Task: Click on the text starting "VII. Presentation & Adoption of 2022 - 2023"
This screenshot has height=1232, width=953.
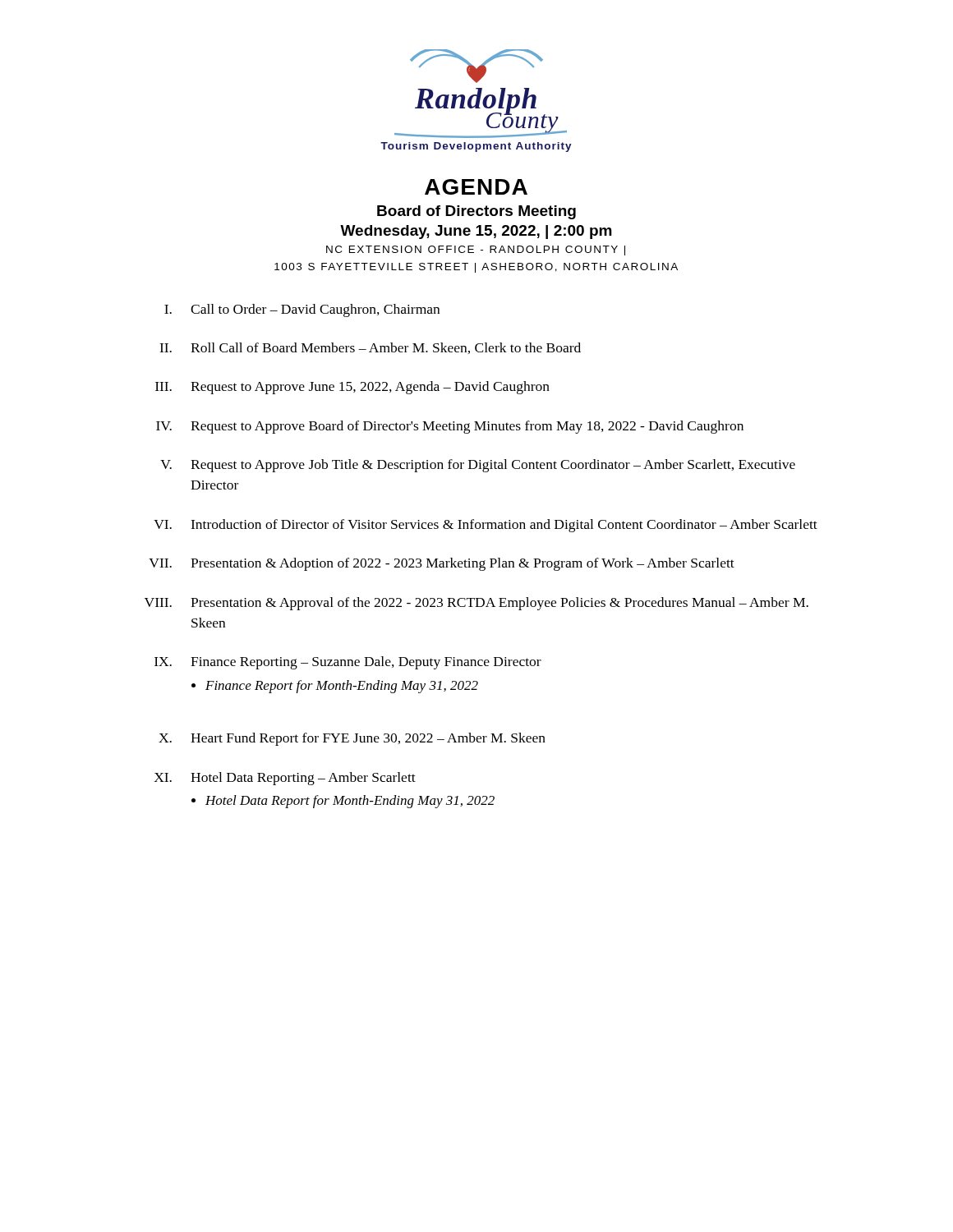Action: (476, 563)
